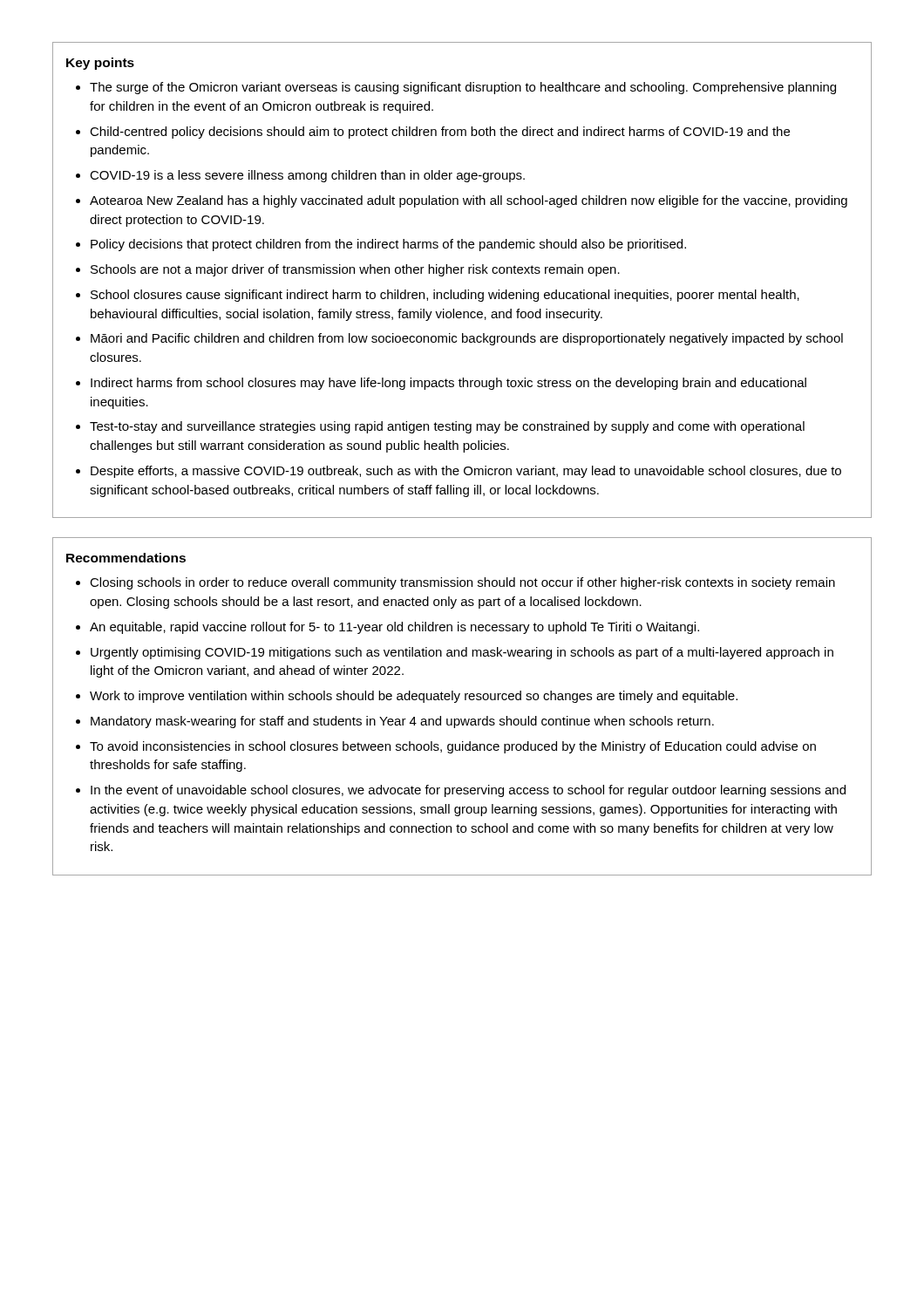924x1308 pixels.
Task: Locate the list item containing "In the event"
Action: click(x=468, y=818)
